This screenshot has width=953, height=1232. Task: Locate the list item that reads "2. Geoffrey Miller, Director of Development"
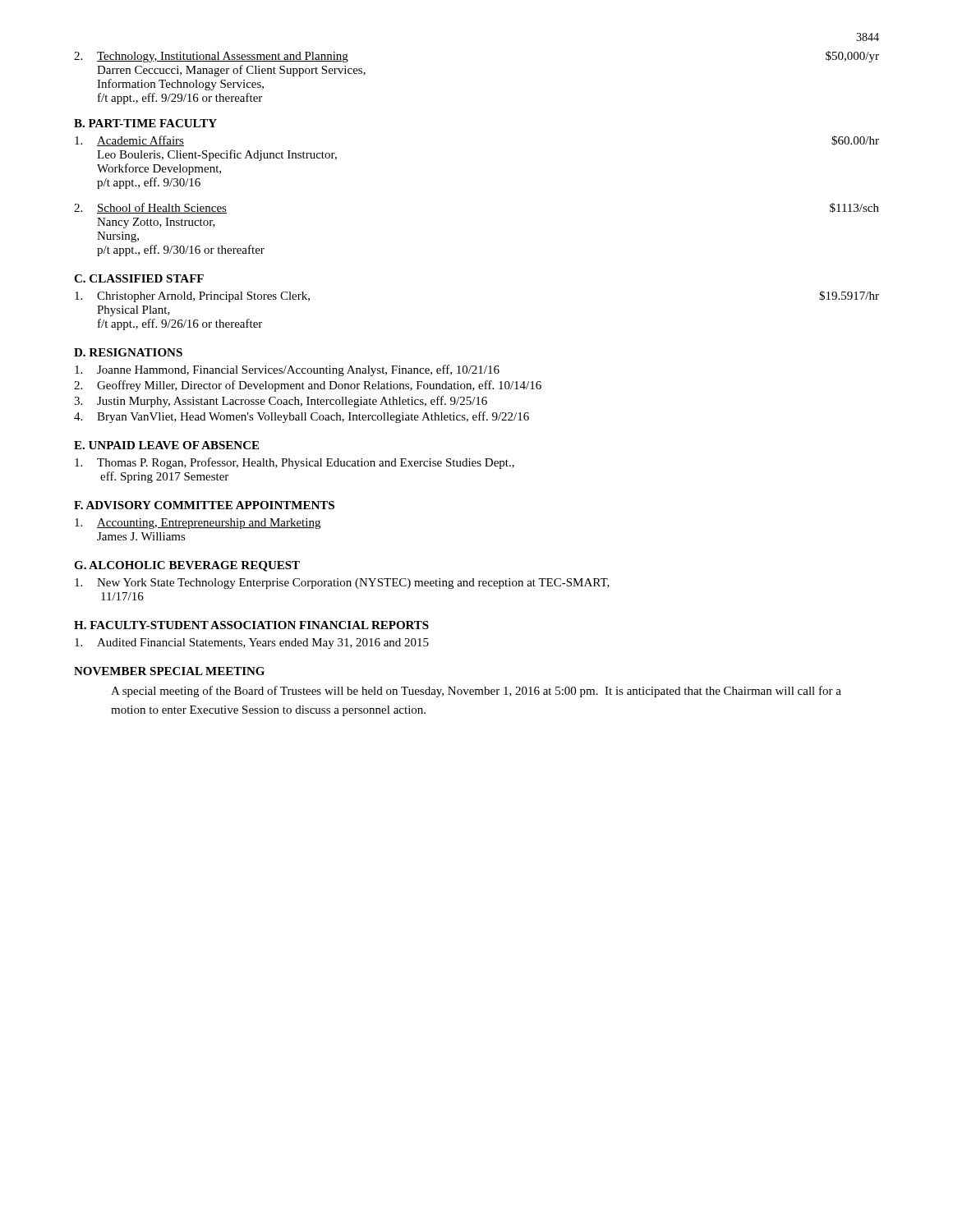pos(308,386)
